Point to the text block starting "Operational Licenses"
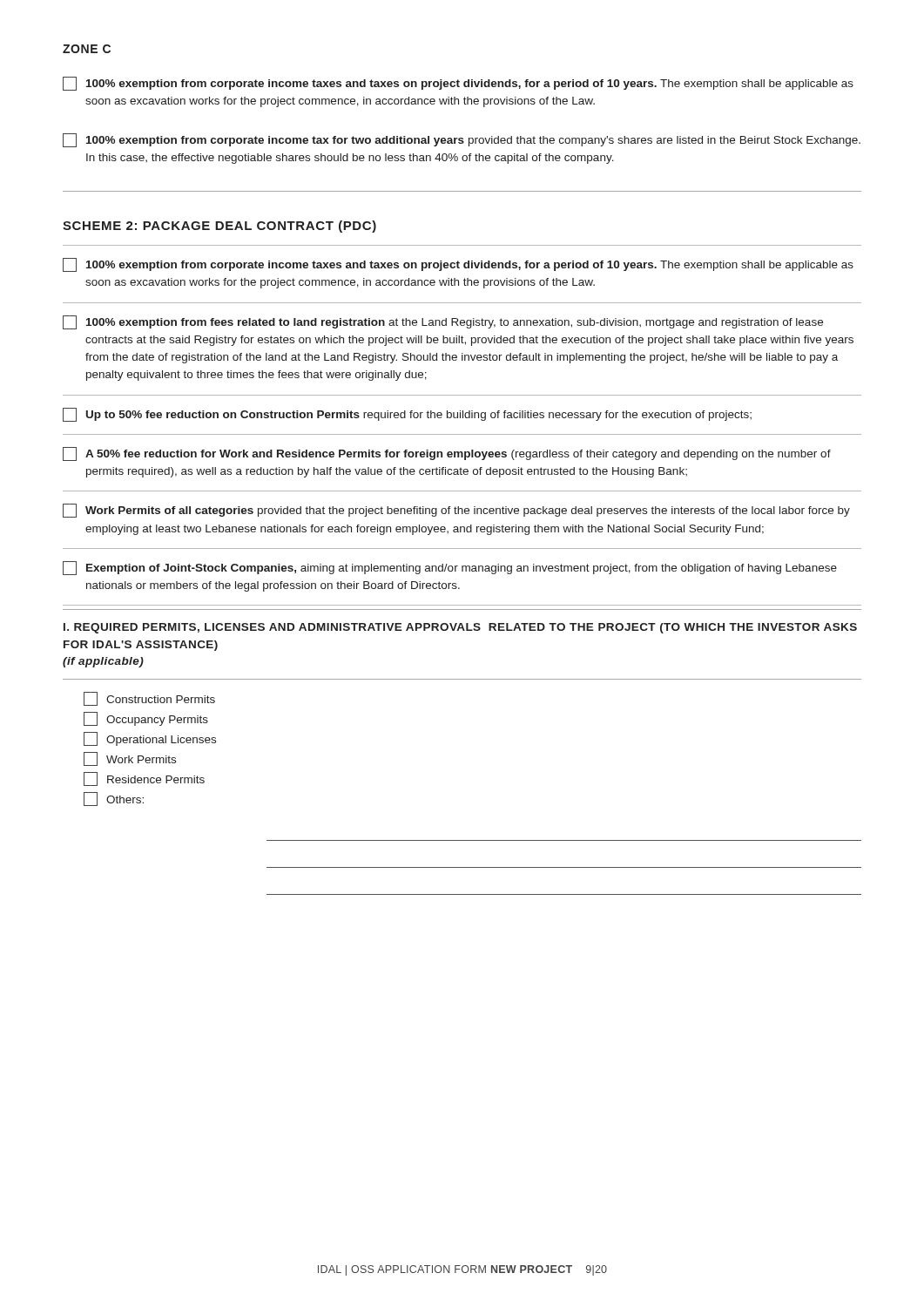This screenshot has height=1307, width=924. click(180, 739)
